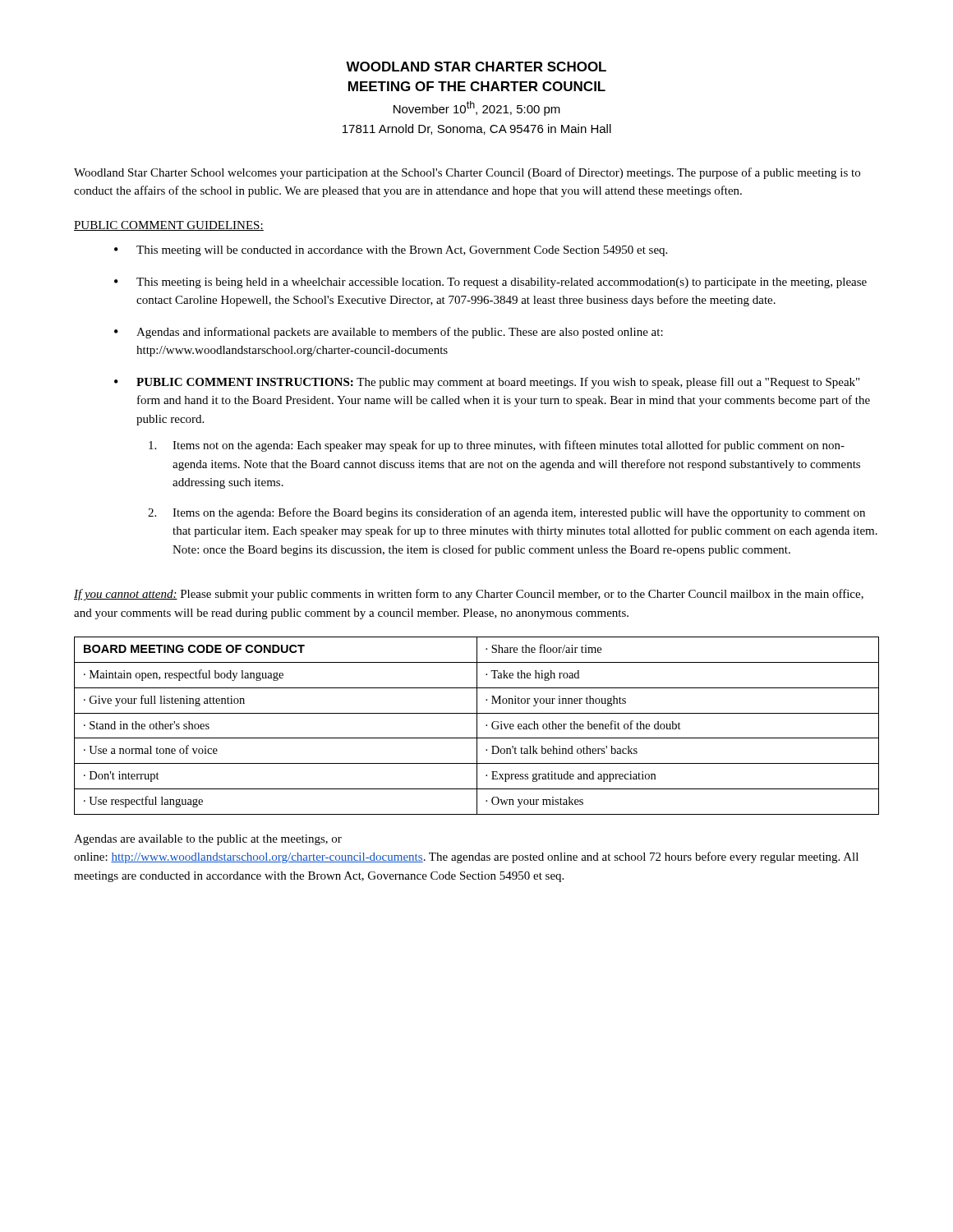
Task: Locate the text block containing "Woodland Star Charter School welcomes your participation at"
Action: click(x=467, y=181)
